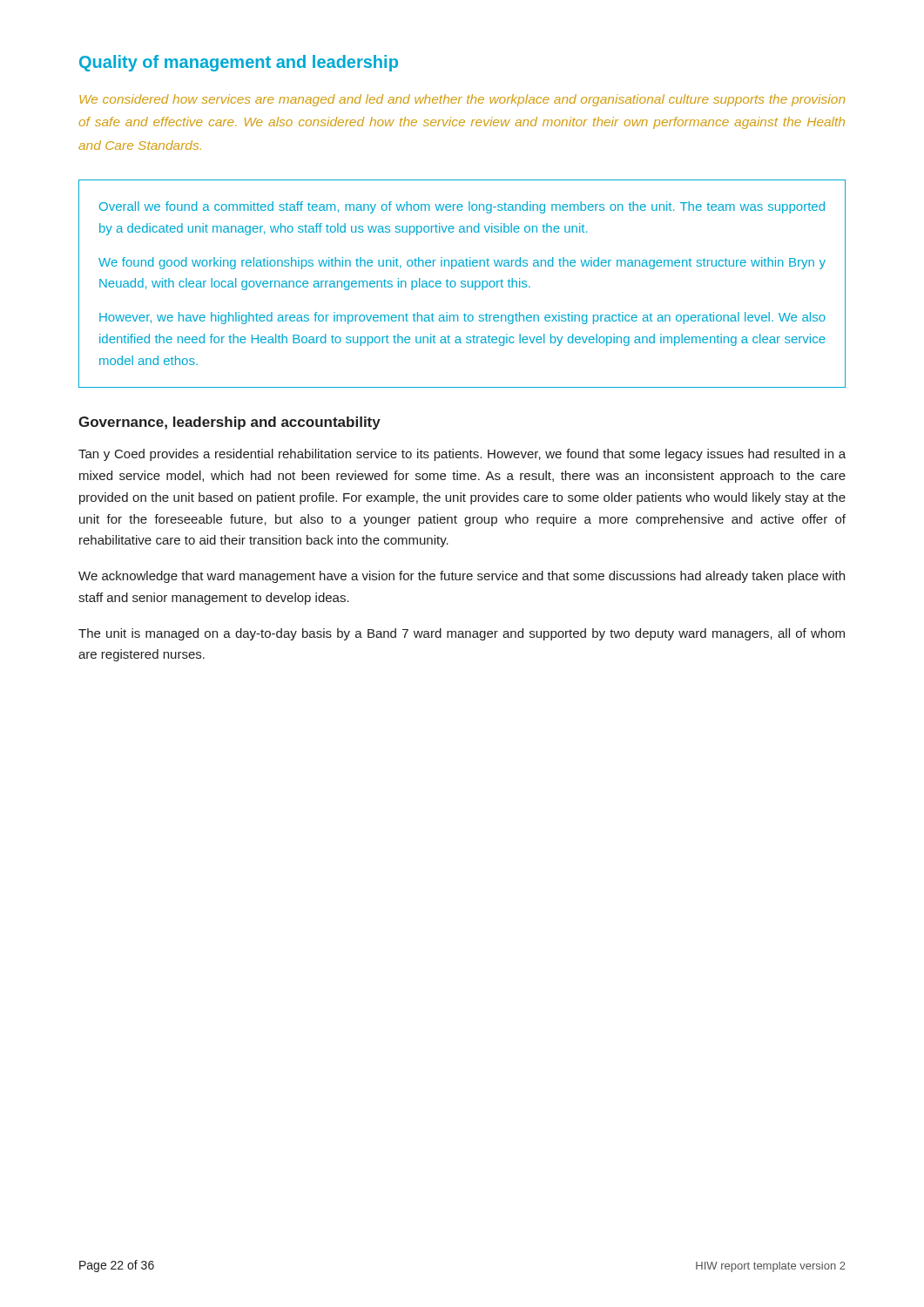Select the text block that reads "We considered how services are managed"
Viewport: 924px width, 1307px height.
[462, 122]
